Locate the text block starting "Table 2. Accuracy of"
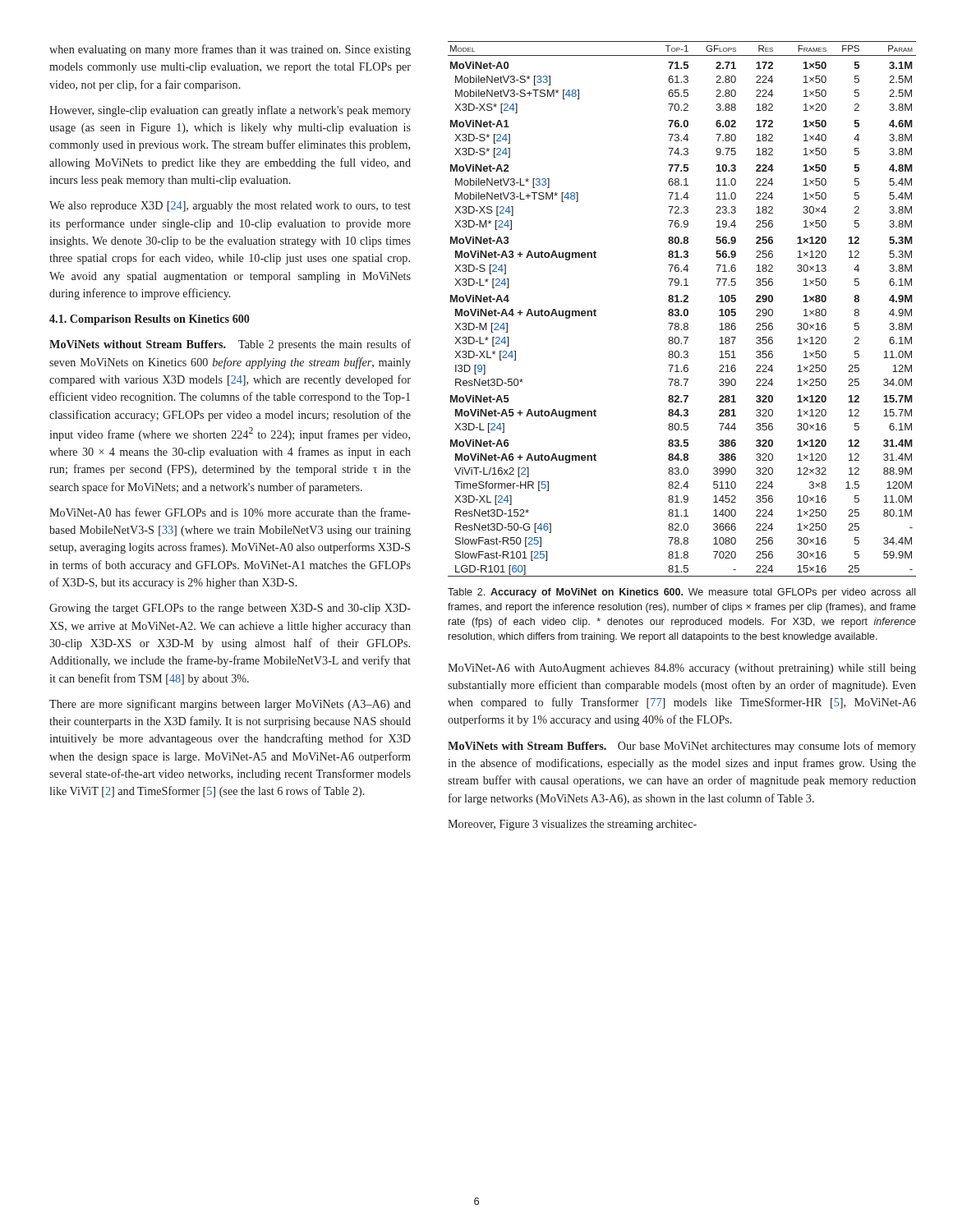Screen dimensions: 1232x953 pos(682,615)
